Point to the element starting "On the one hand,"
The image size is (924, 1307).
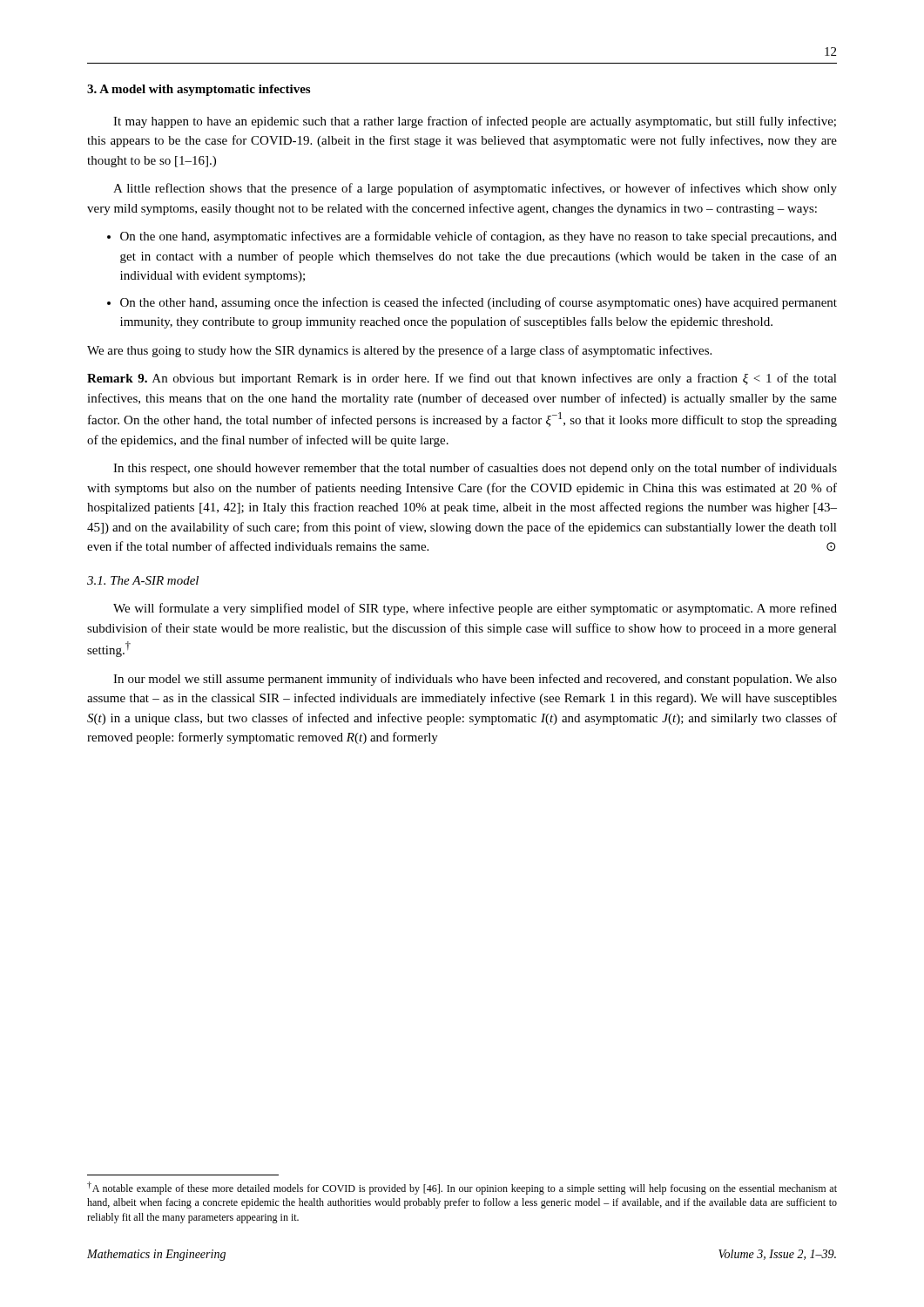(478, 256)
